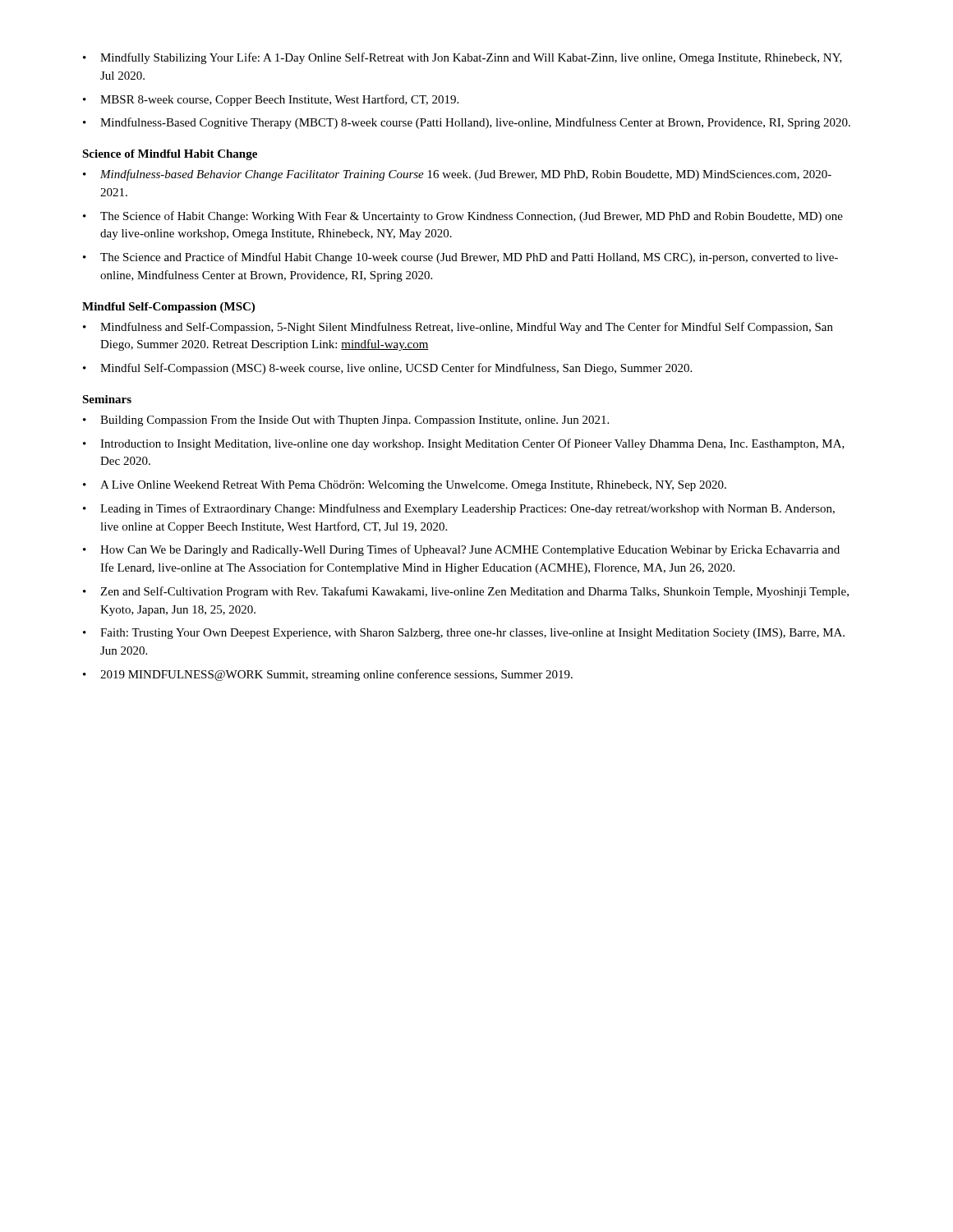The width and height of the screenshot is (953, 1232).
Task: Navigate to the text starting "• Introduction to Insight Meditation, live-online one day"
Action: click(x=468, y=453)
